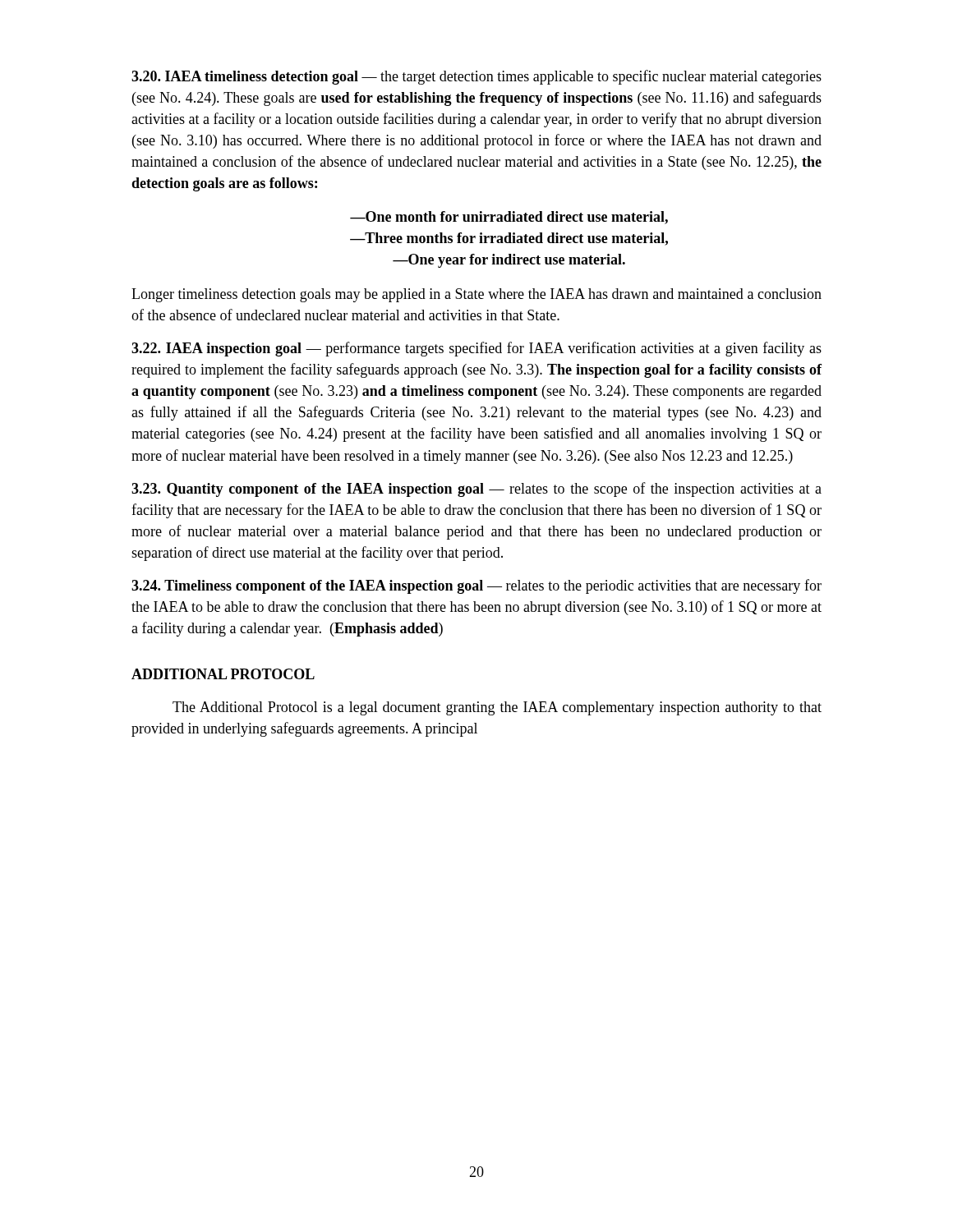This screenshot has width=953, height=1232.
Task: Click the passage that begins "The Additional Protocol is"
Action: 476,718
